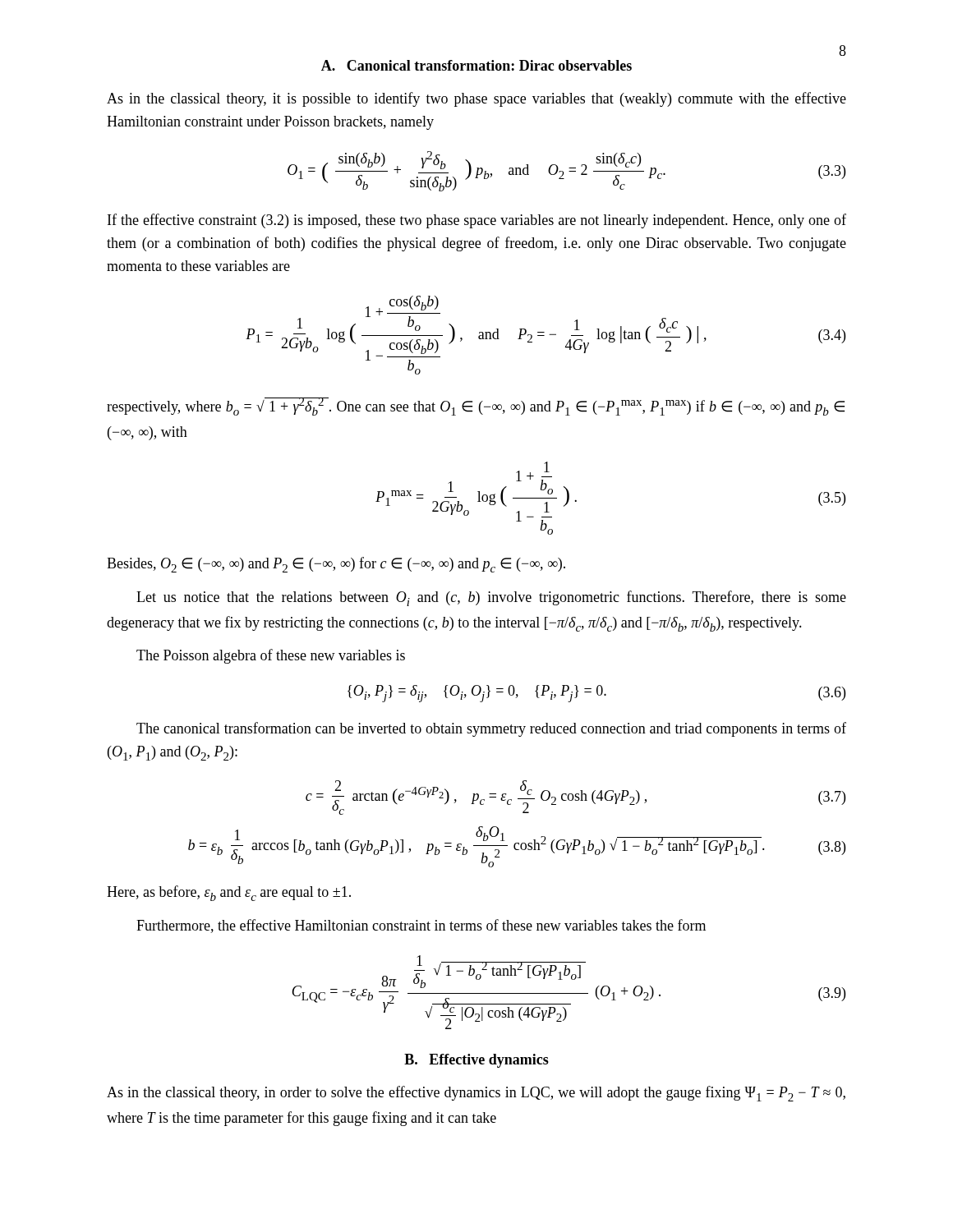
Task: Locate the block of text that opens with "As in the classical theory, it"
Action: pyautogui.click(x=476, y=110)
